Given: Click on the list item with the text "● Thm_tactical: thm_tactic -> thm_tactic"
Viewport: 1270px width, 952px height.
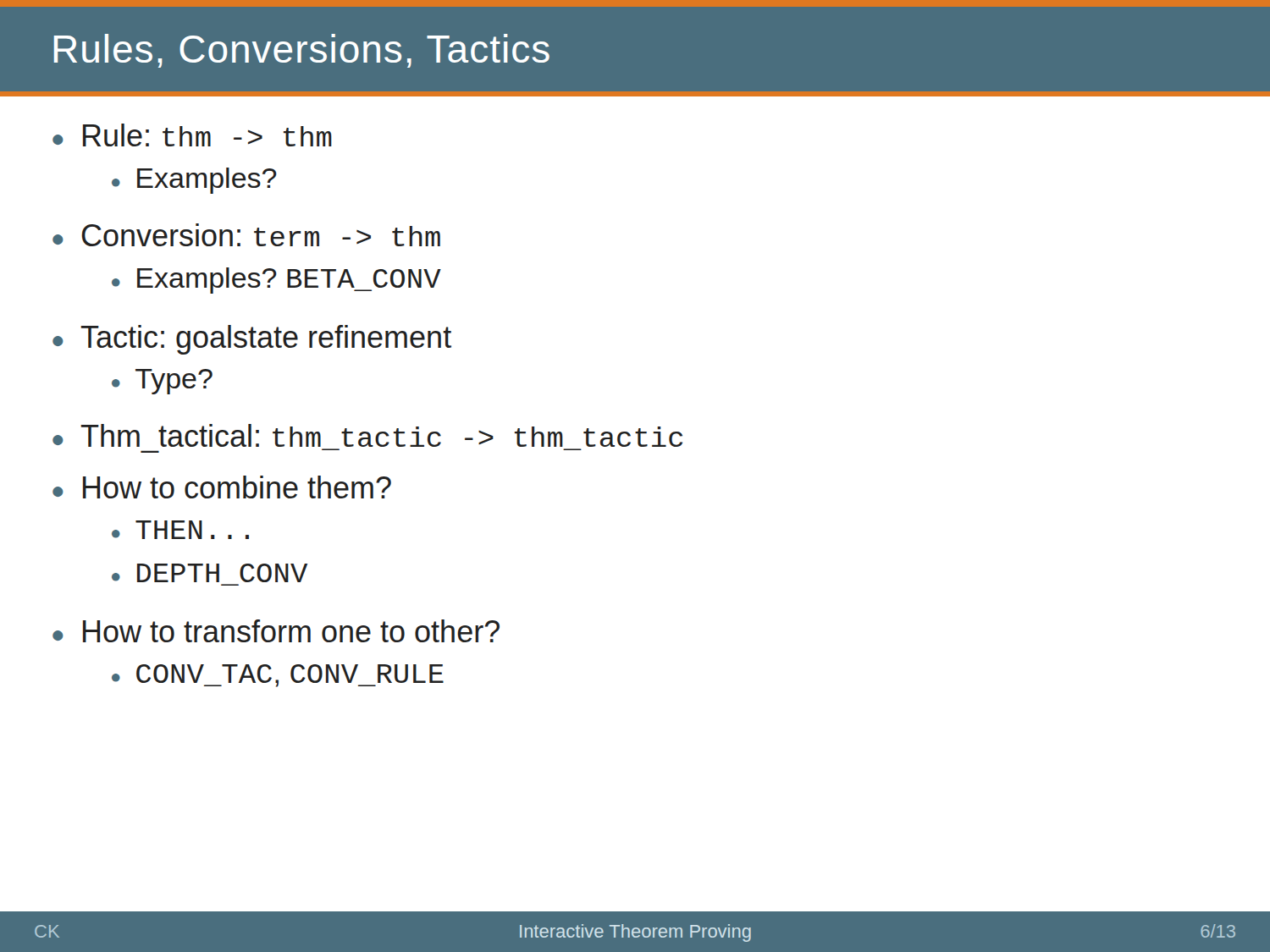Looking at the screenshot, I should tap(635, 437).
